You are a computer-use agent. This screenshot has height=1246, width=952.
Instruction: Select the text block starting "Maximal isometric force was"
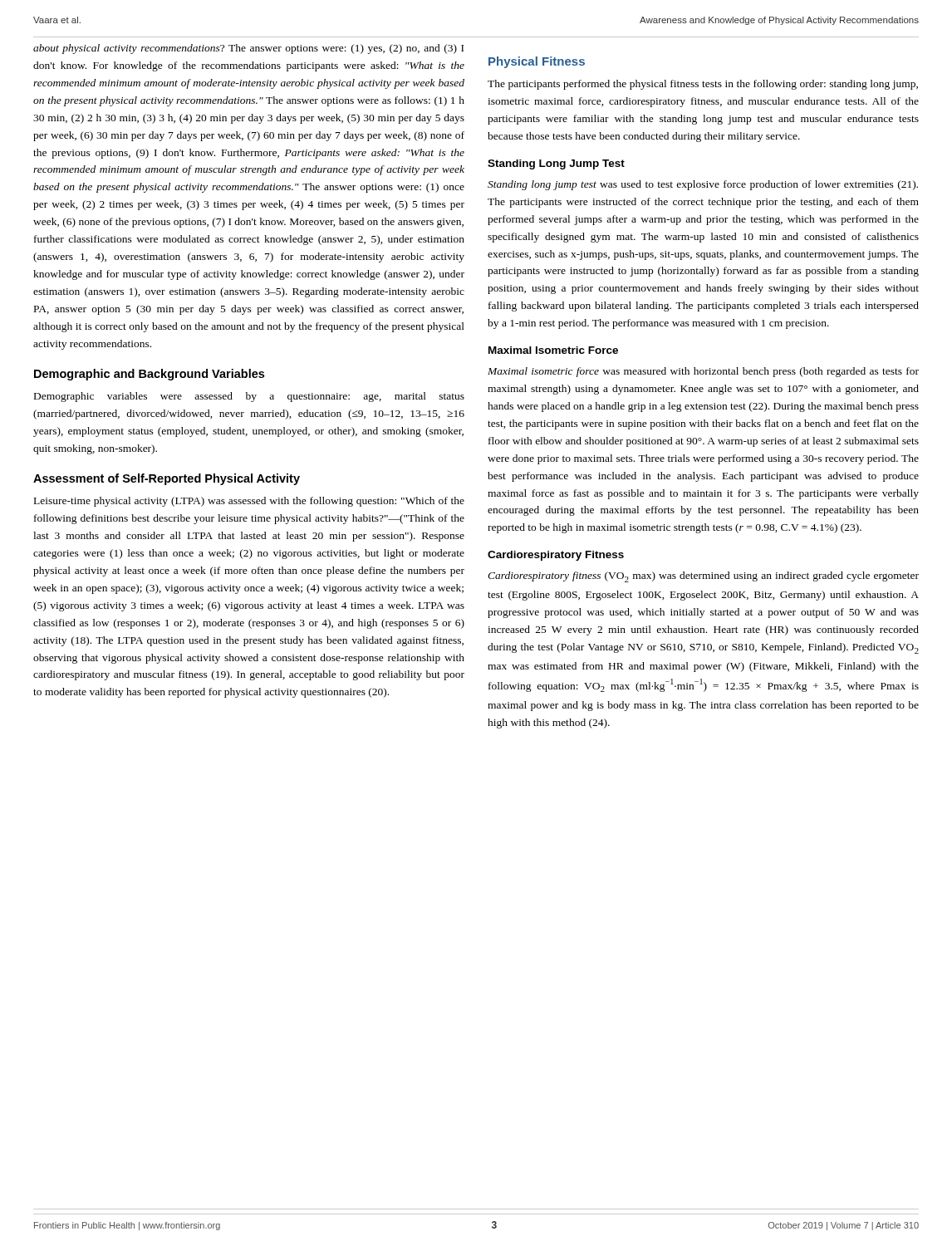703,450
